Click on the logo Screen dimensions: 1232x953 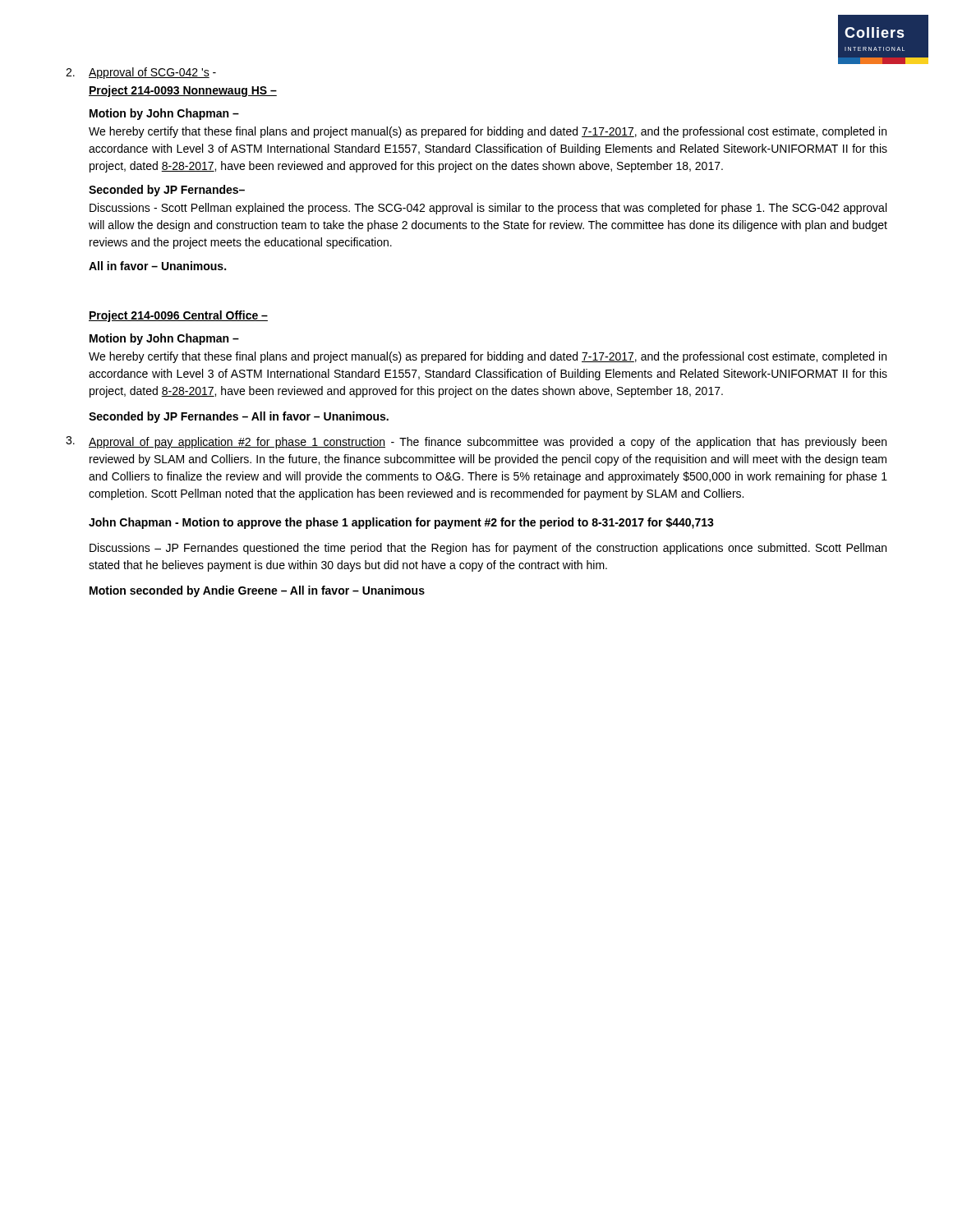[883, 43]
